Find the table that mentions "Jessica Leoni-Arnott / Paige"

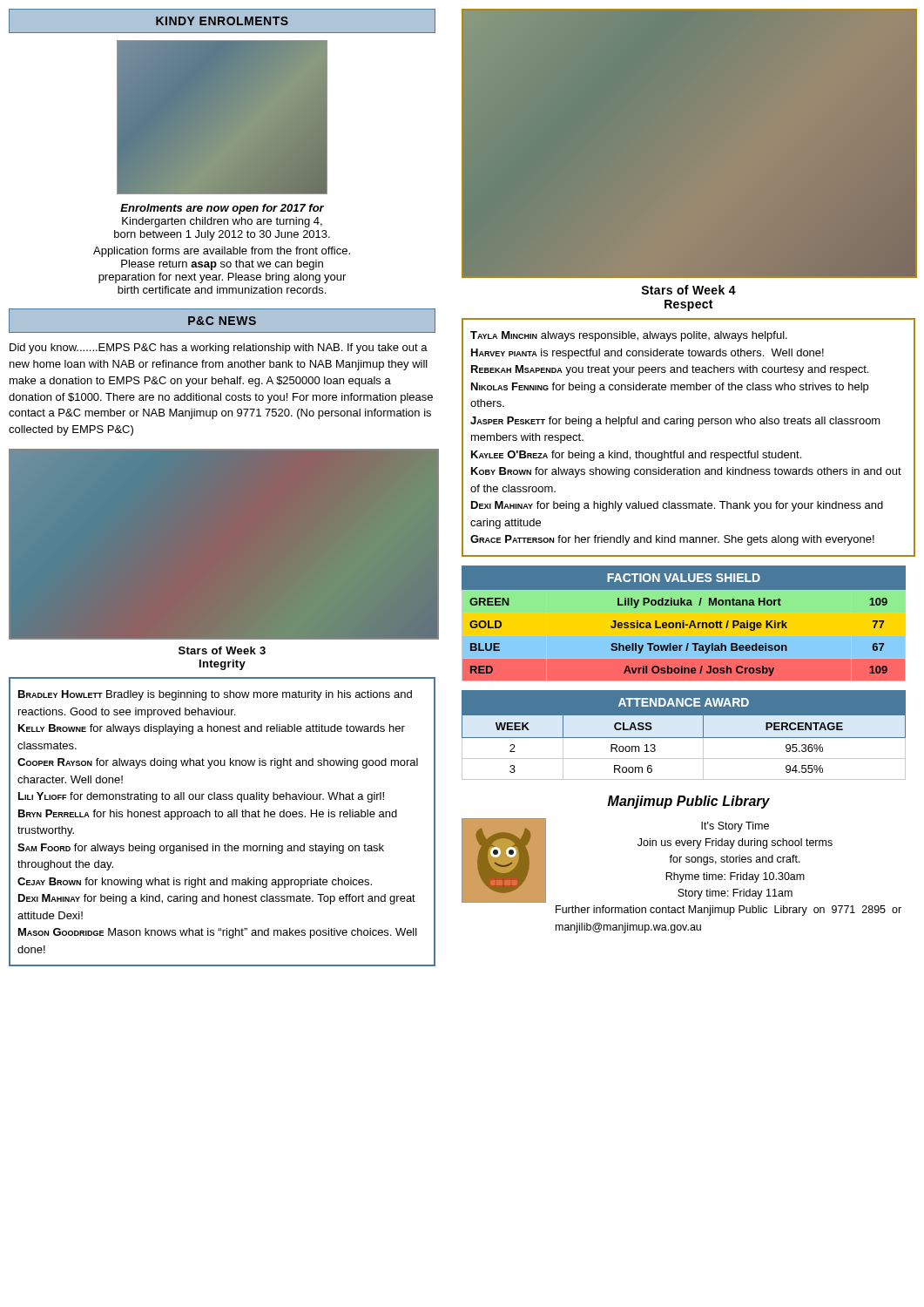[x=684, y=623]
